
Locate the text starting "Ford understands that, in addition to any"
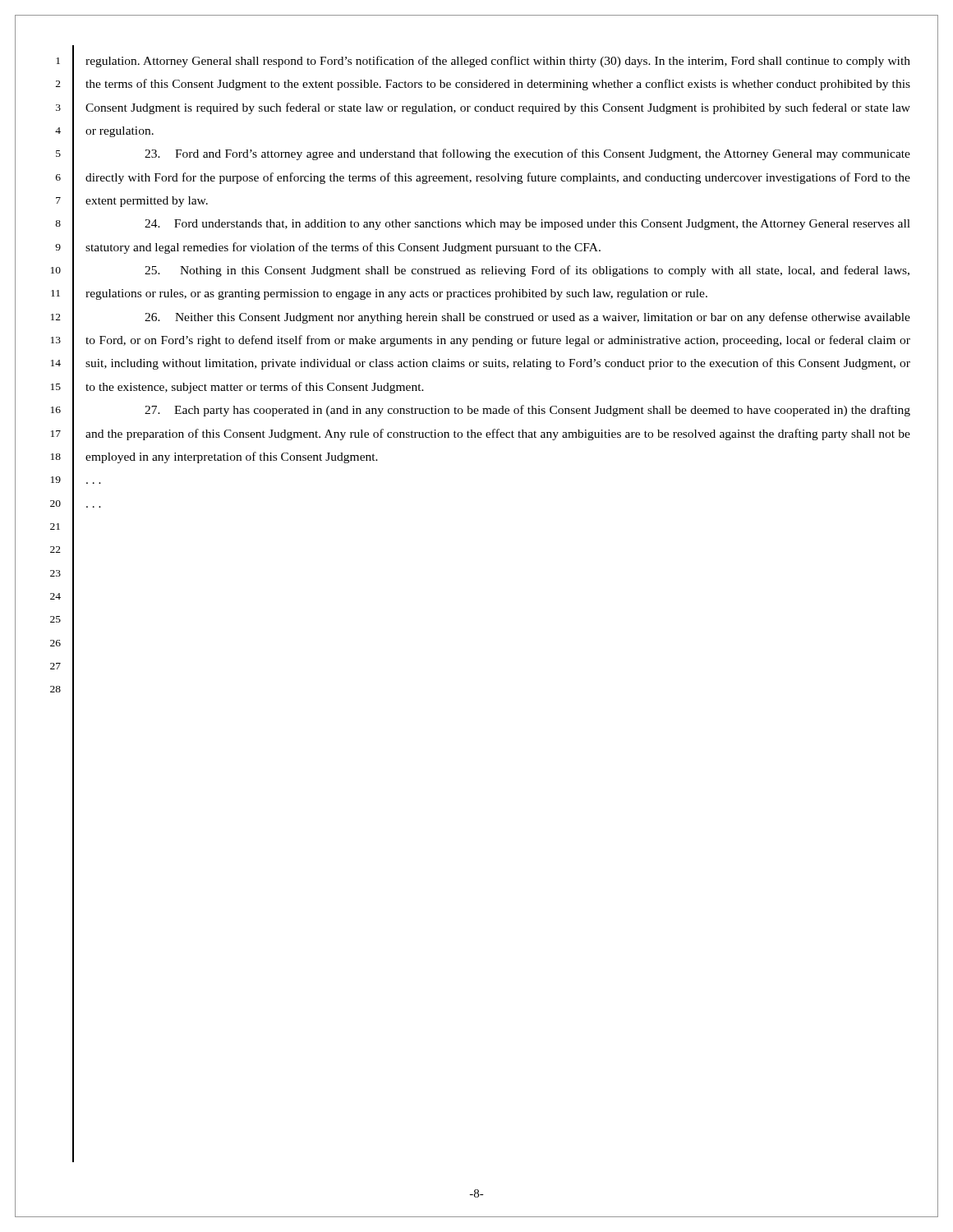pyautogui.click(x=498, y=236)
